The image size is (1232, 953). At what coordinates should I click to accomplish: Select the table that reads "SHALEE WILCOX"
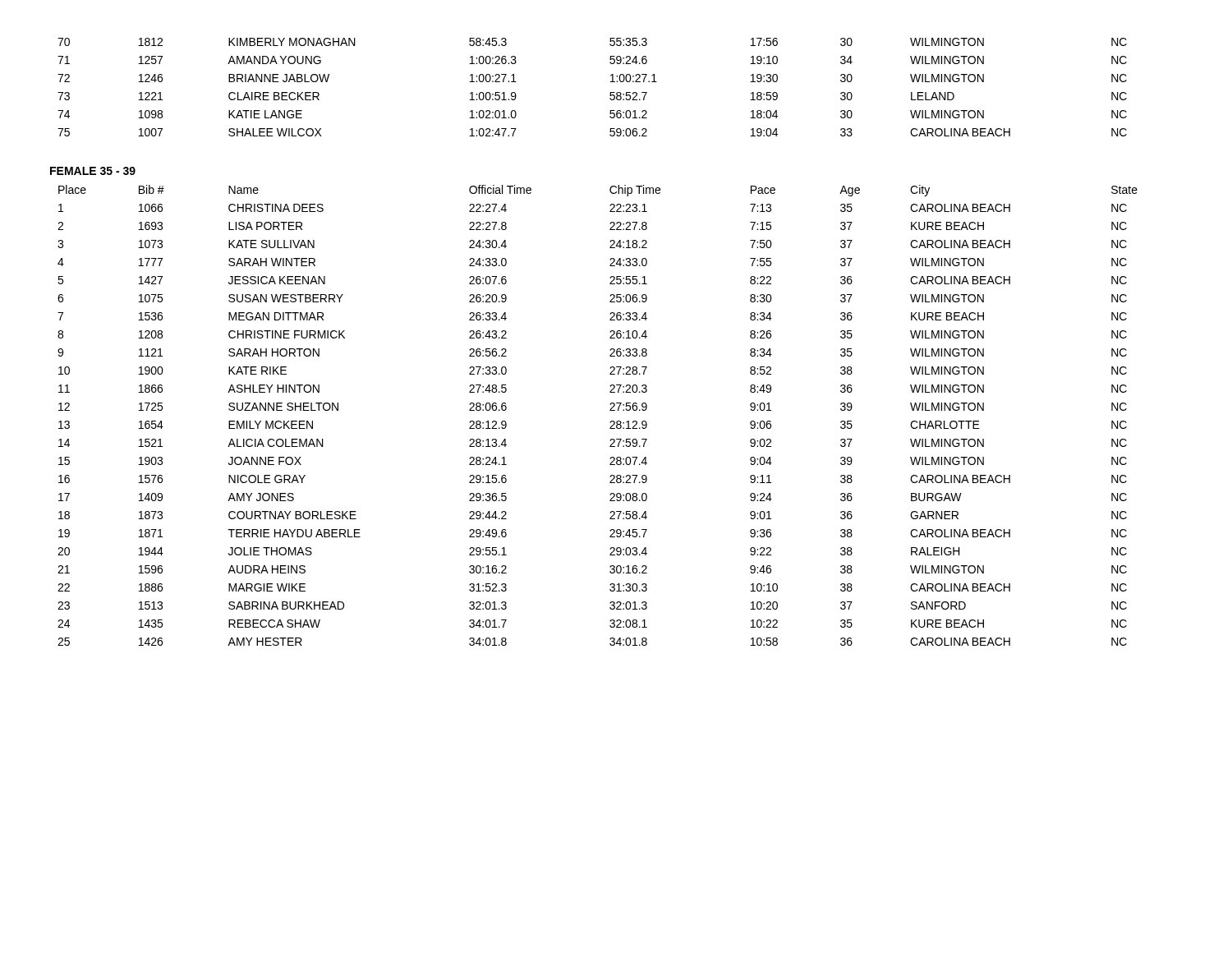[616, 87]
